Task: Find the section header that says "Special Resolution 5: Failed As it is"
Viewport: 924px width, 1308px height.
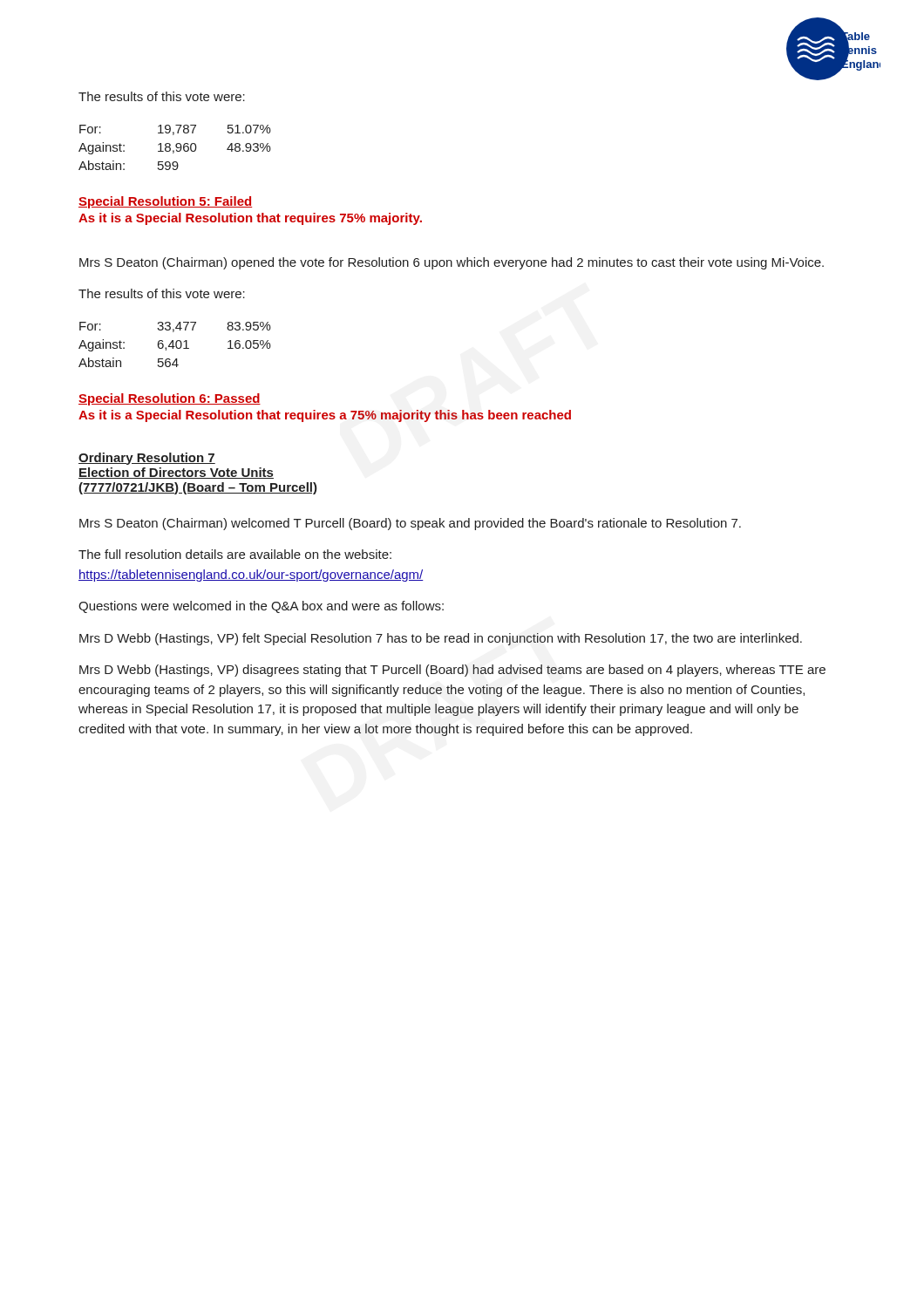Action: pyautogui.click(x=165, y=202)
